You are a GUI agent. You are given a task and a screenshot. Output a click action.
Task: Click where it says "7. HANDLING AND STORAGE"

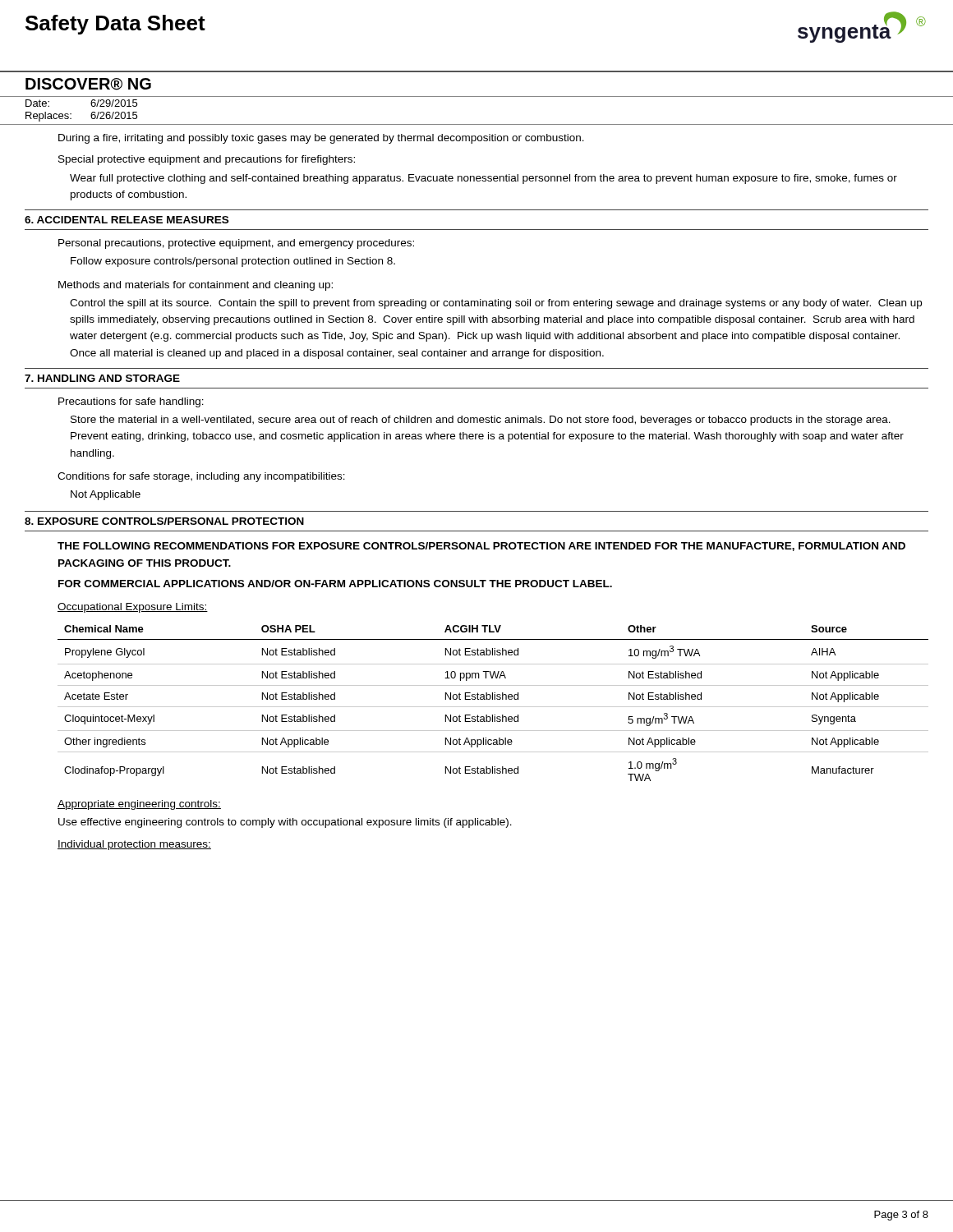[x=102, y=378]
